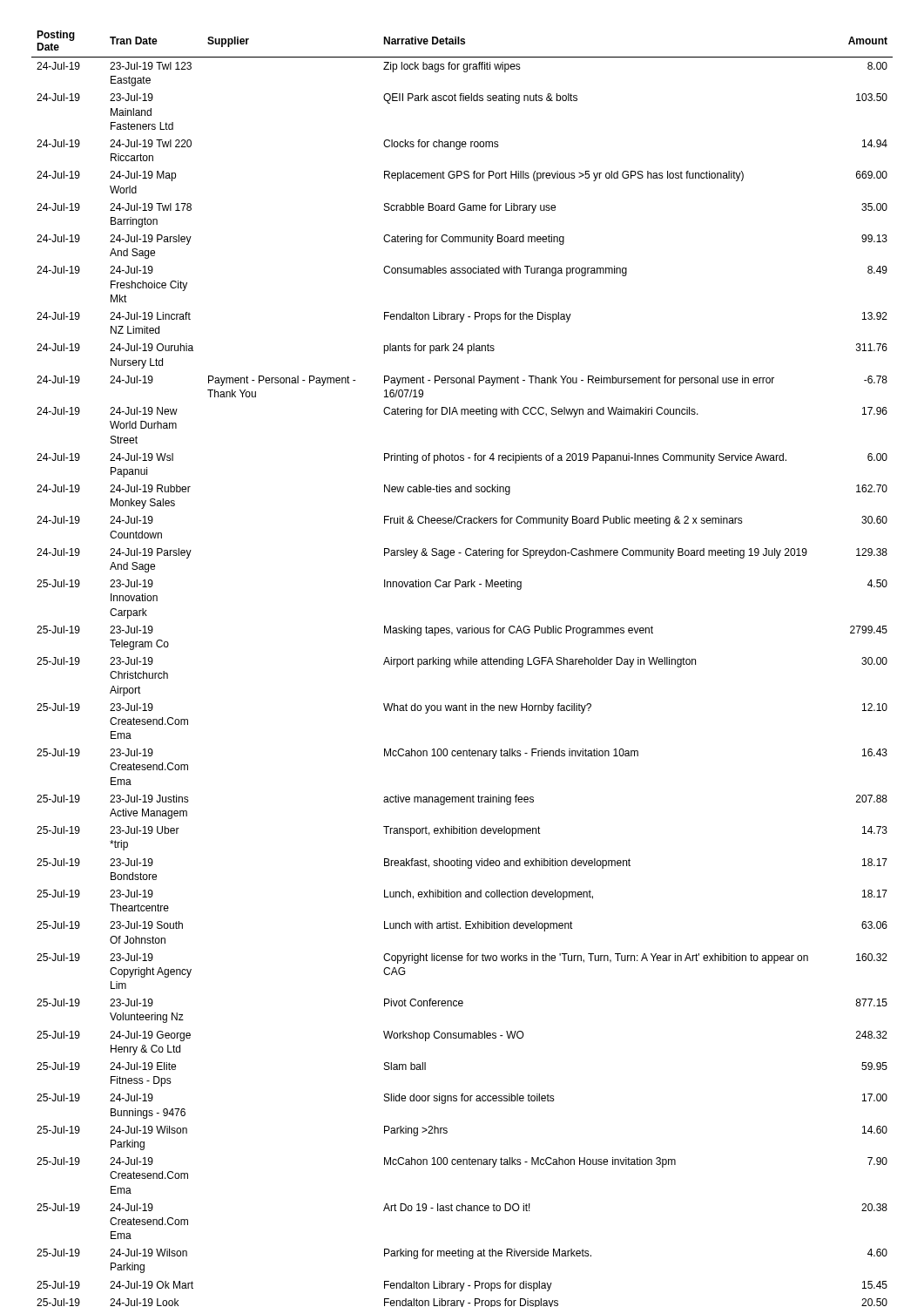Viewport: 924px width, 1307px height.
Task: Select a table
Action: pyautogui.click(x=462, y=667)
